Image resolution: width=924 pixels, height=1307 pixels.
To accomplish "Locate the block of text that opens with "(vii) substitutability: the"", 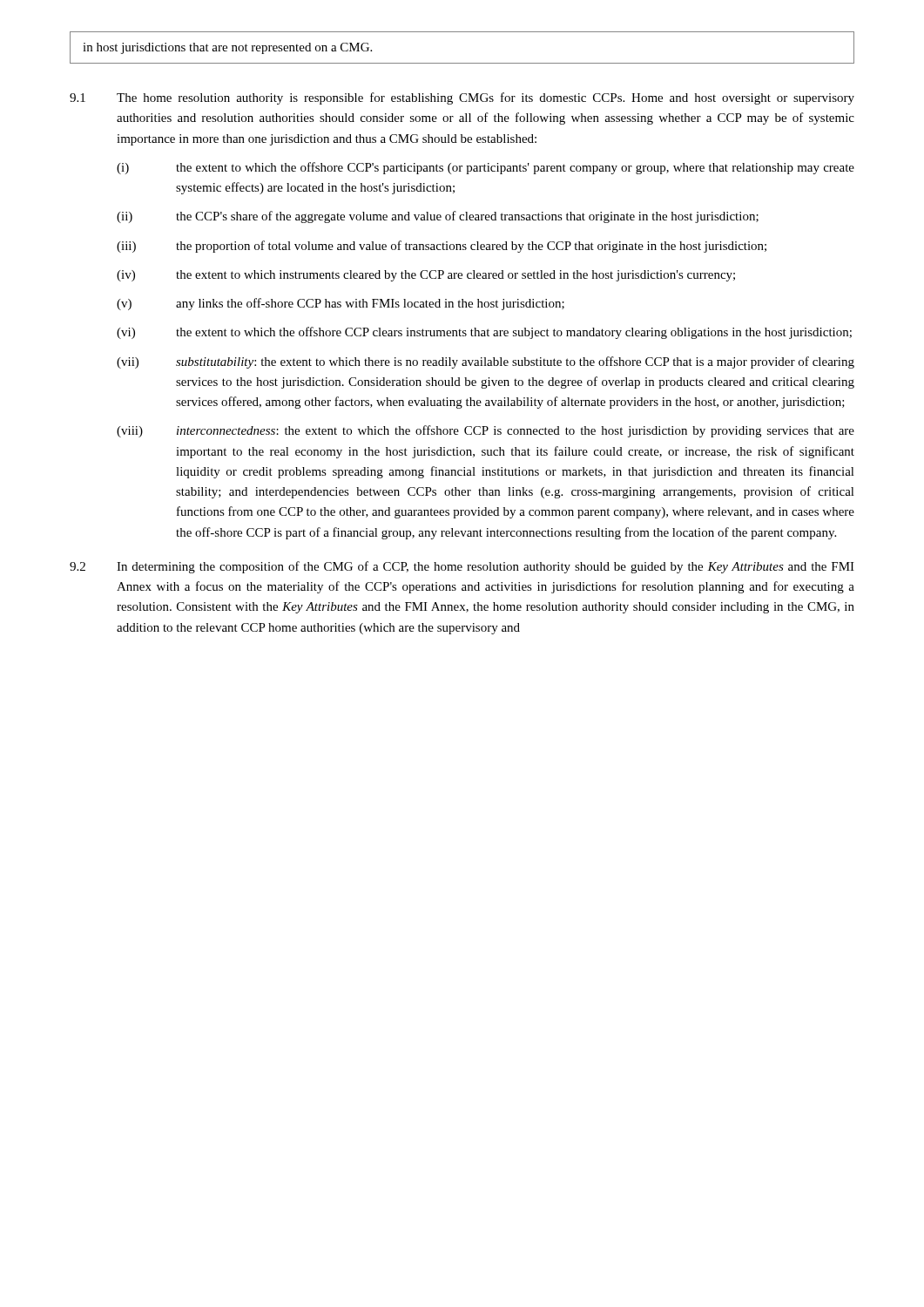I will pyautogui.click(x=486, y=382).
